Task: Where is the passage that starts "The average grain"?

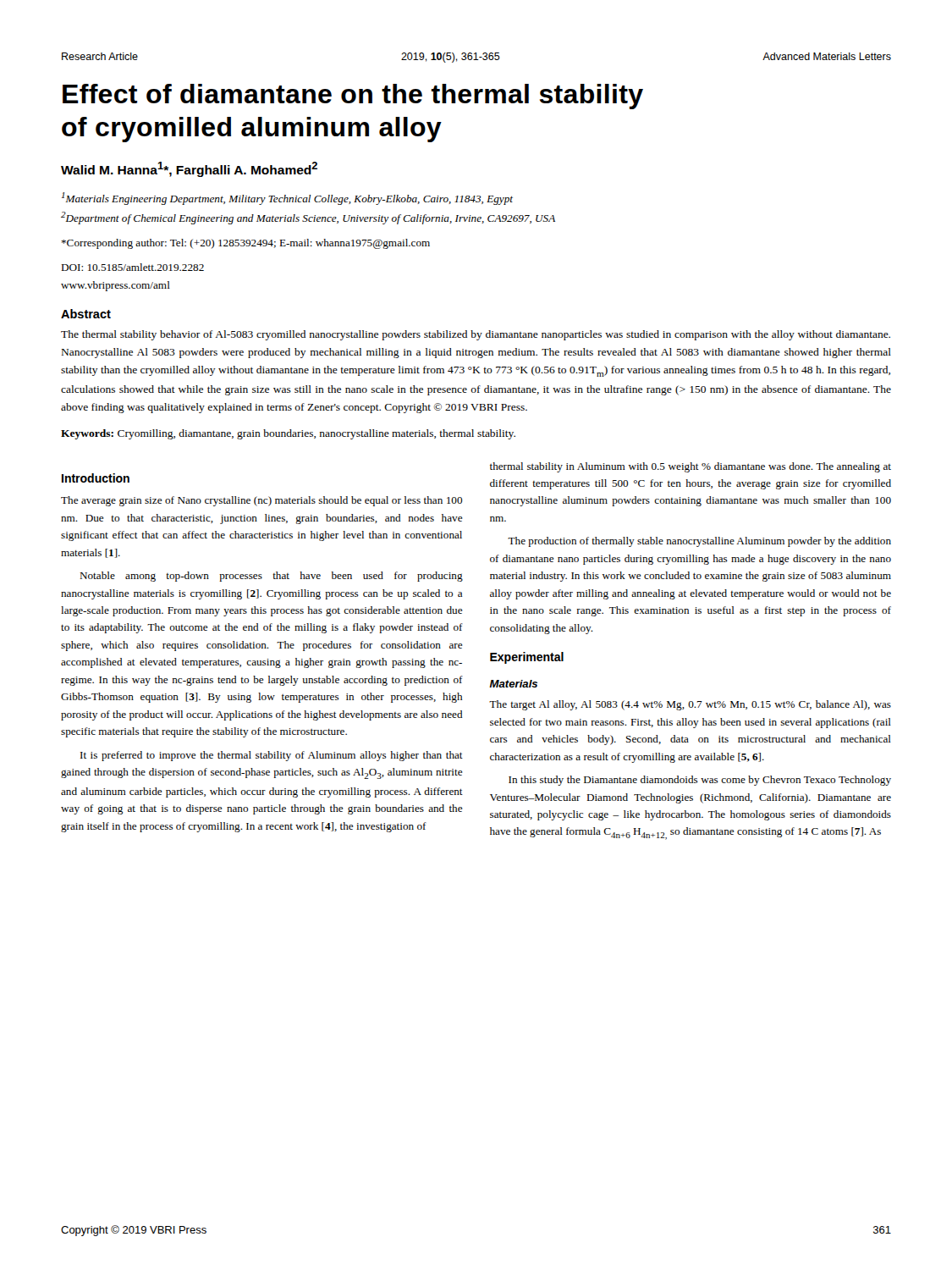Action: click(x=262, y=664)
